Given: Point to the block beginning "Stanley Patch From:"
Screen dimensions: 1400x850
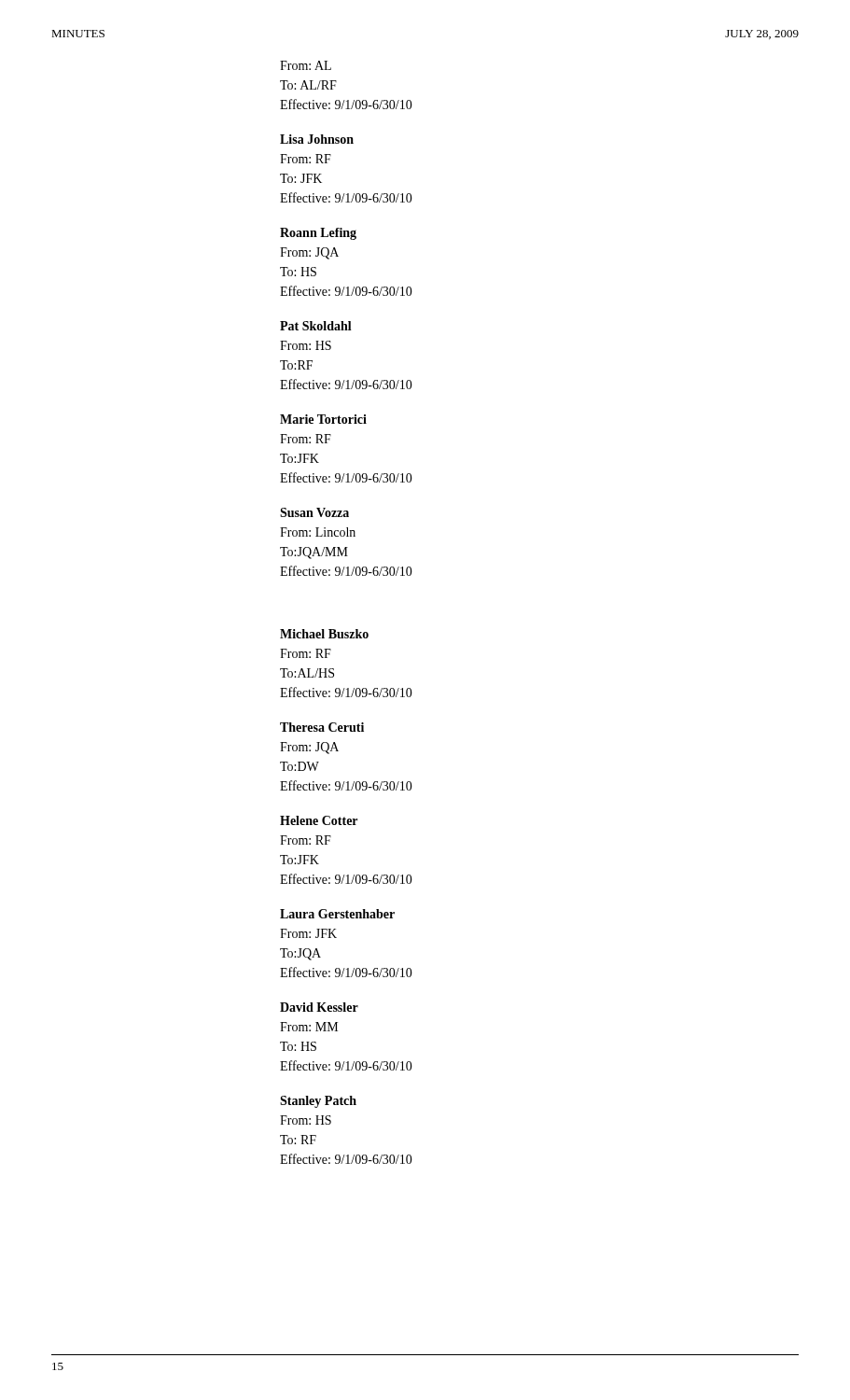Looking at the screenshot, I should pyautogui.click(x=318, y=1102).
